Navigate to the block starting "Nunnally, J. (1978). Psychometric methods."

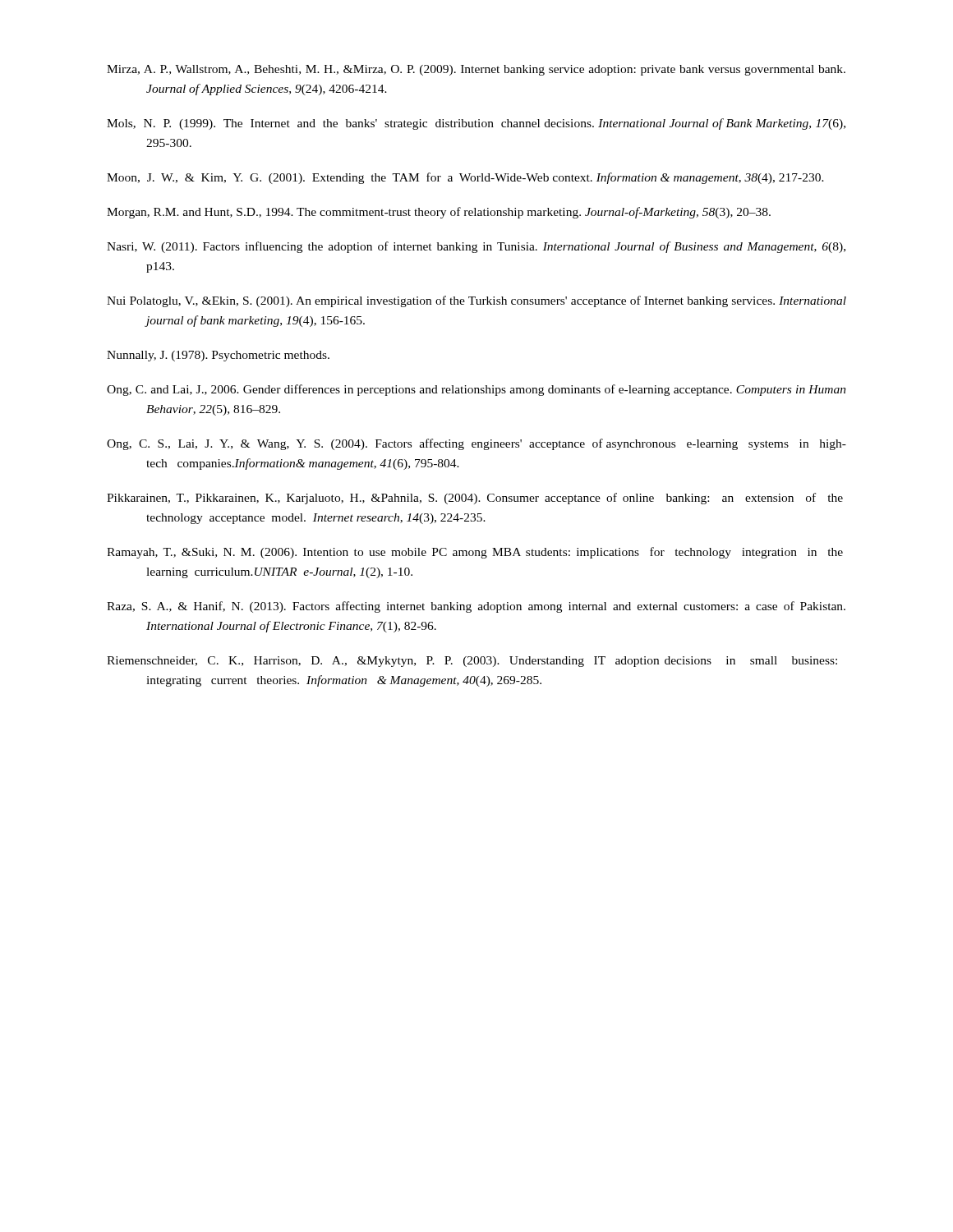pyautogui.click(x=218, y=356)
